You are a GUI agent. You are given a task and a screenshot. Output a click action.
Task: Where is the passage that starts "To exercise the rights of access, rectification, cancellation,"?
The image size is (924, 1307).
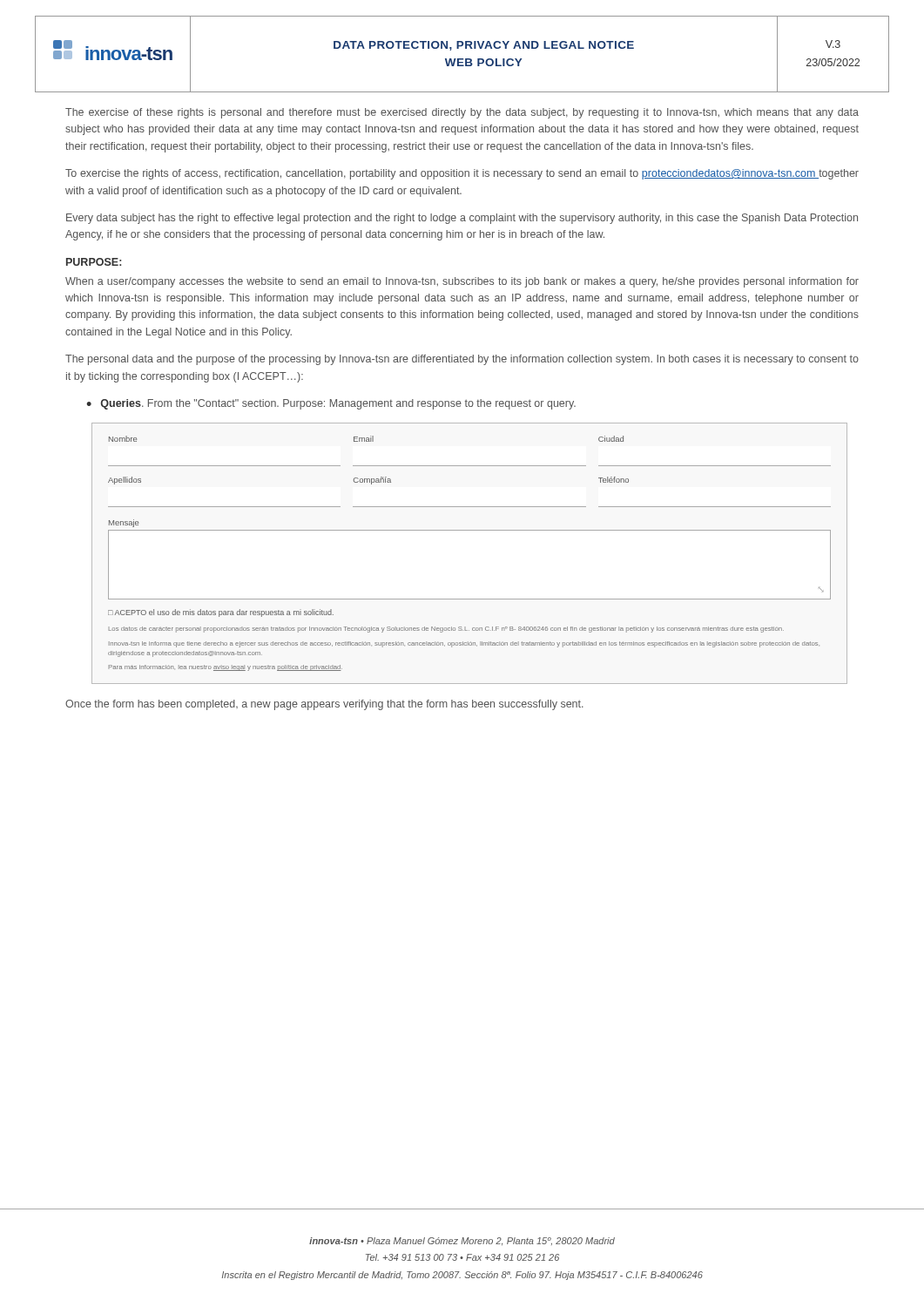point(462,182)
